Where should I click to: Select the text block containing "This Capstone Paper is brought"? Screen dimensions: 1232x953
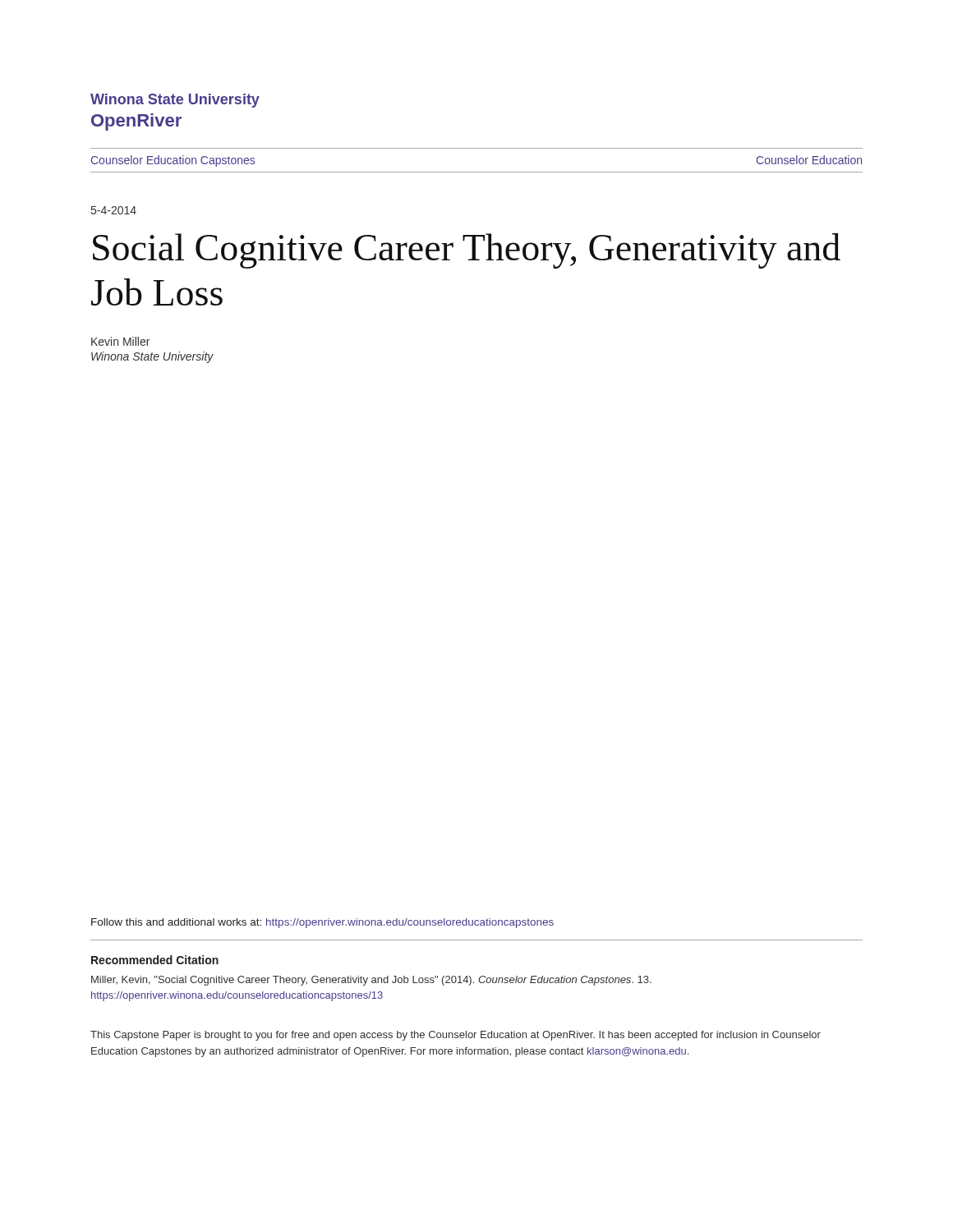[455, 1043]
